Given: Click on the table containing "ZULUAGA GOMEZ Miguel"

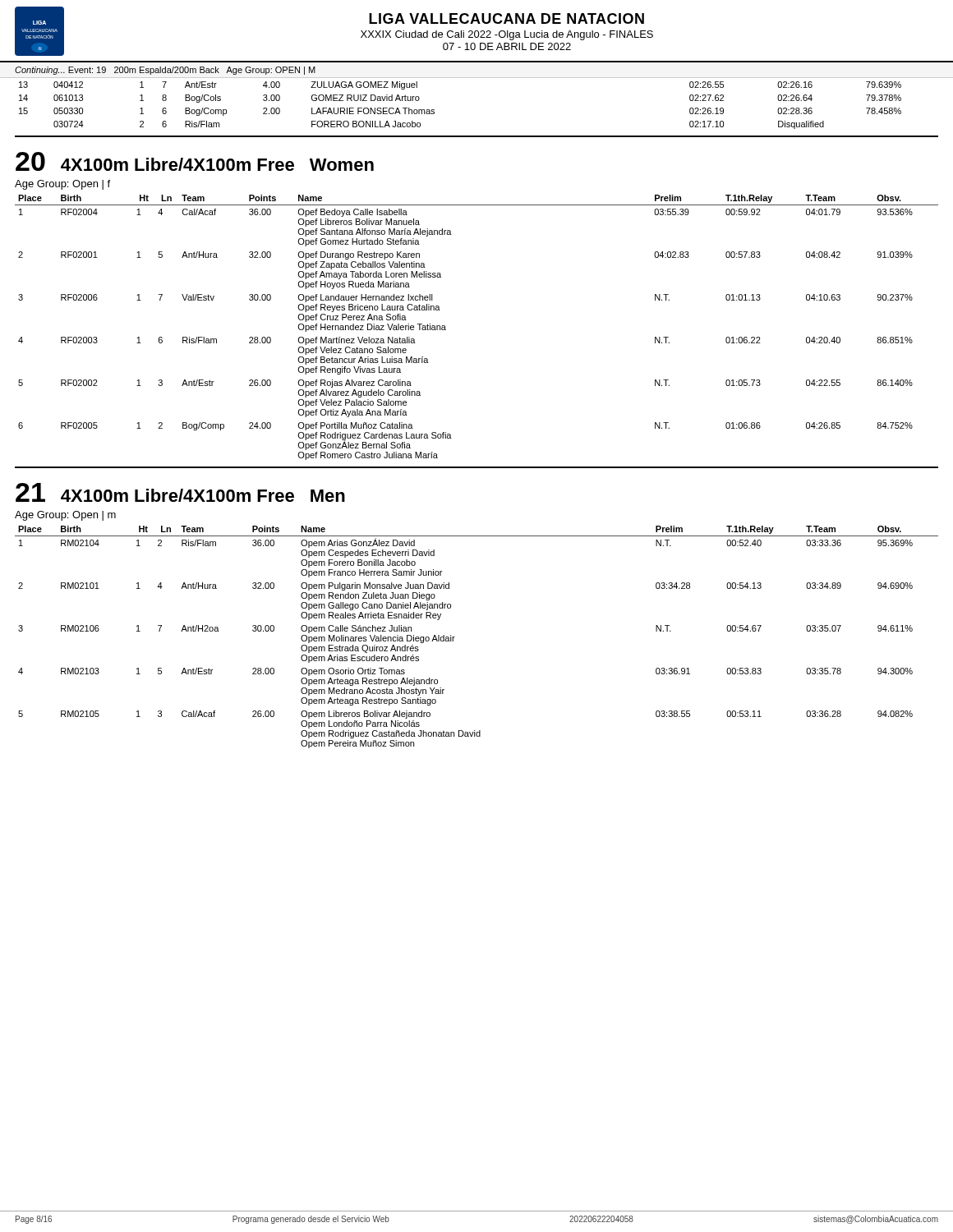Looking at the screenshot, I should [476, 104].
